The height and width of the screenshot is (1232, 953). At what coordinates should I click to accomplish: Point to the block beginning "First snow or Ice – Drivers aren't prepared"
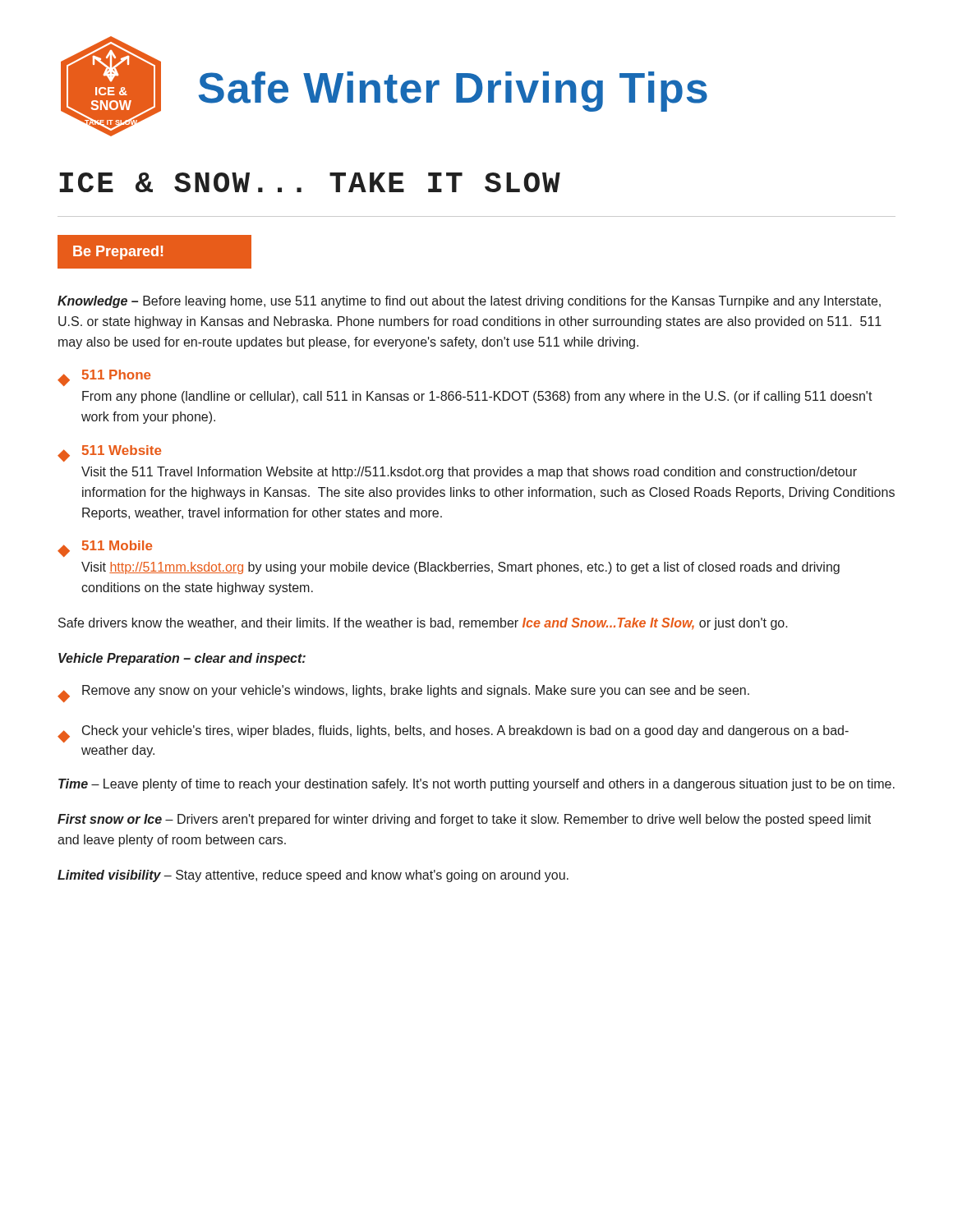464,829
